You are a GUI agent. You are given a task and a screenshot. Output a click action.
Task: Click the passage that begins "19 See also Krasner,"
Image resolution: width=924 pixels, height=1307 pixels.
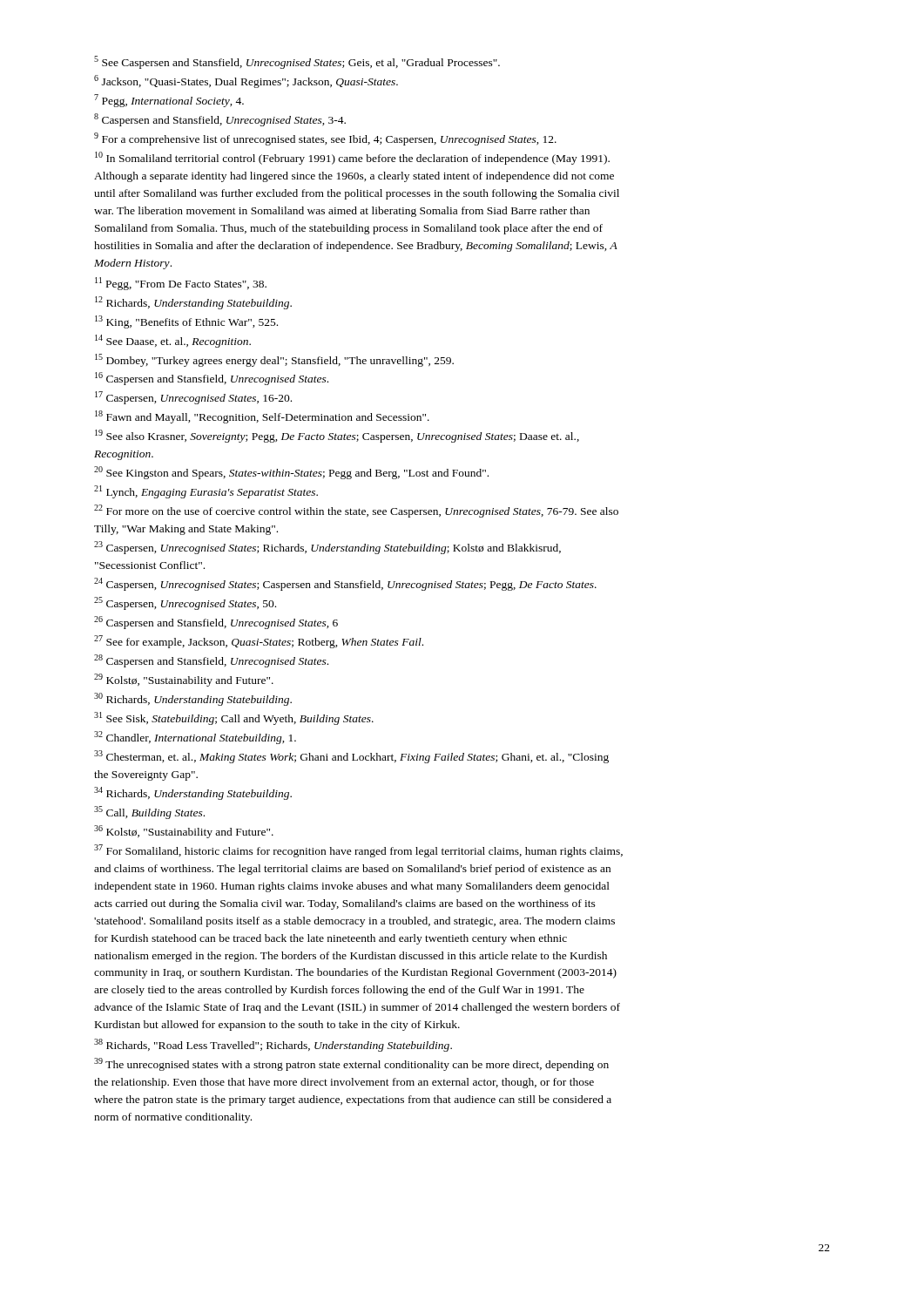point(337,444)
